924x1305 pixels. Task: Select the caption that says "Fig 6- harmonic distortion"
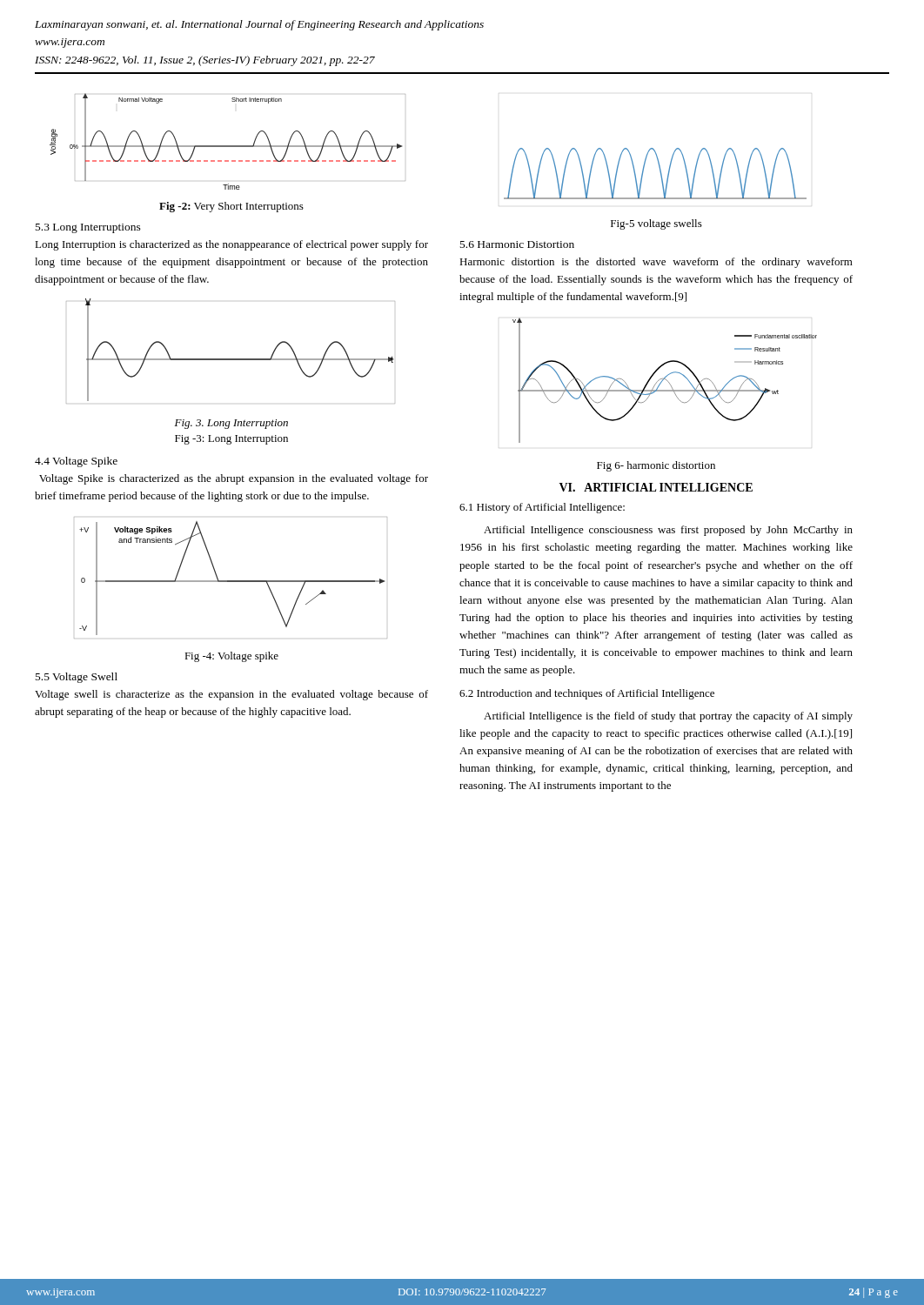point(656,465)
